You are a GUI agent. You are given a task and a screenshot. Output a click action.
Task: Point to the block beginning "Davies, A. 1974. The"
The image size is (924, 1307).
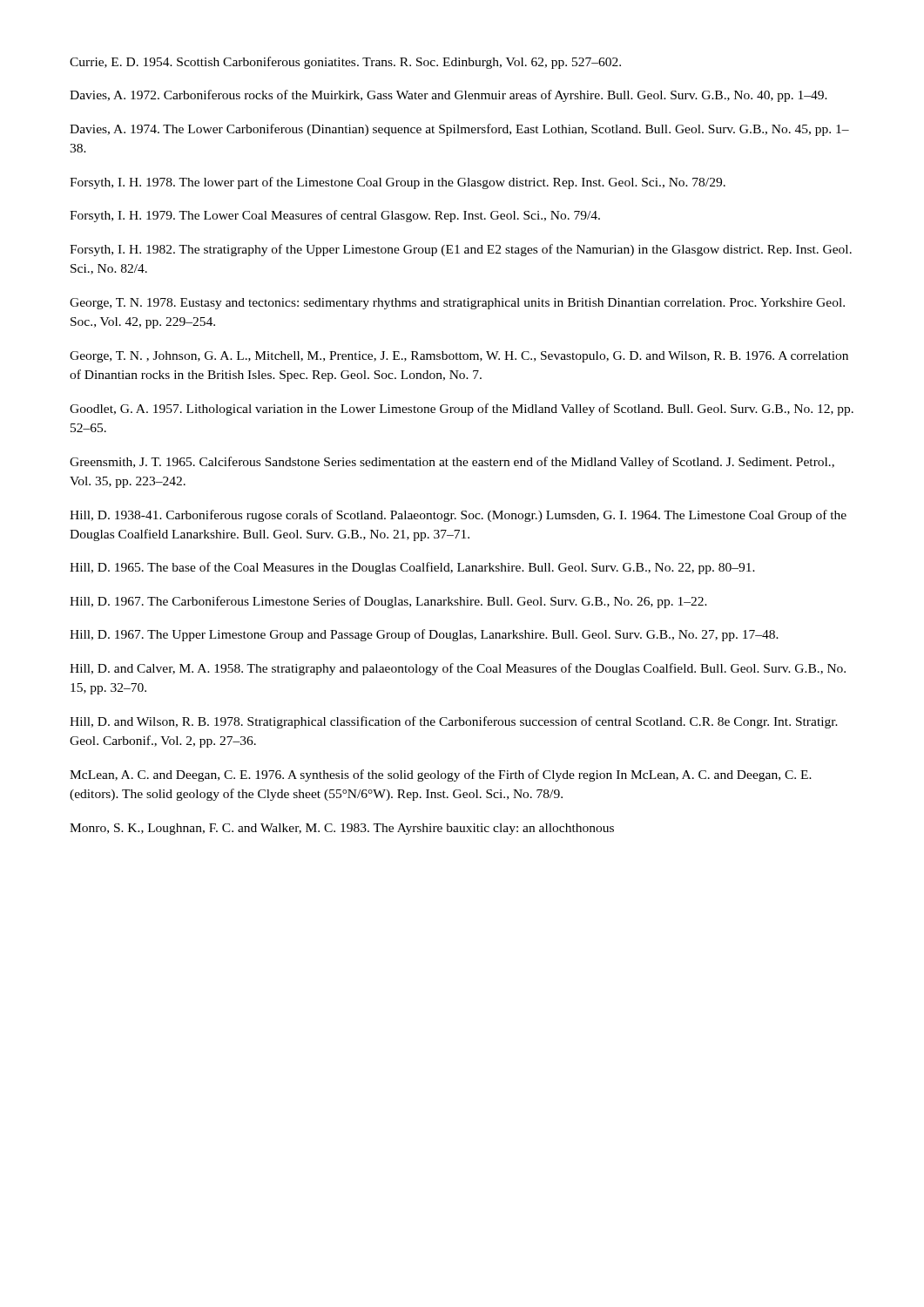click(x=459, y=138)
